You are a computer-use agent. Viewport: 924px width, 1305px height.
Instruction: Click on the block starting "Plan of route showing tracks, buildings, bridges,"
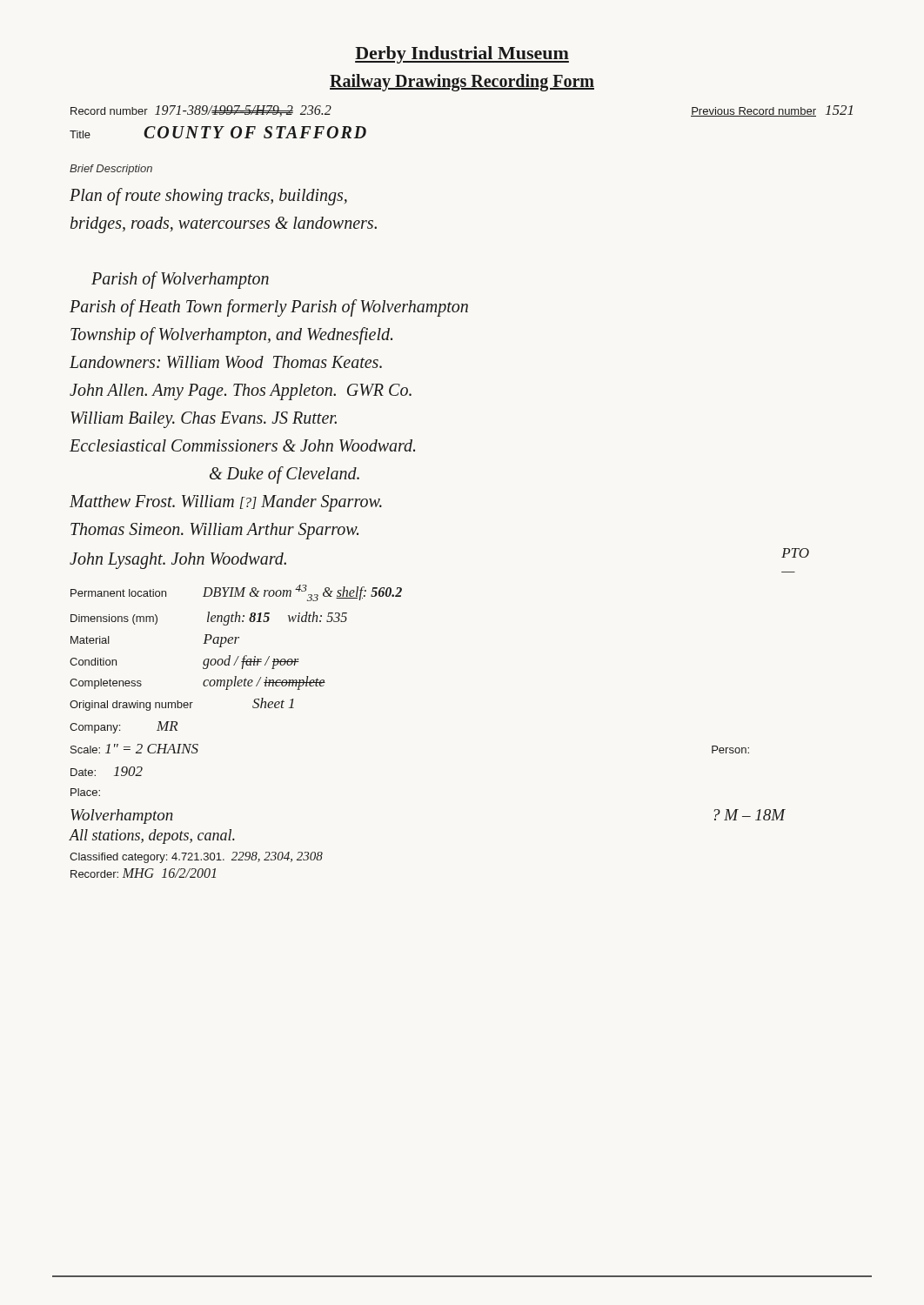208,197
